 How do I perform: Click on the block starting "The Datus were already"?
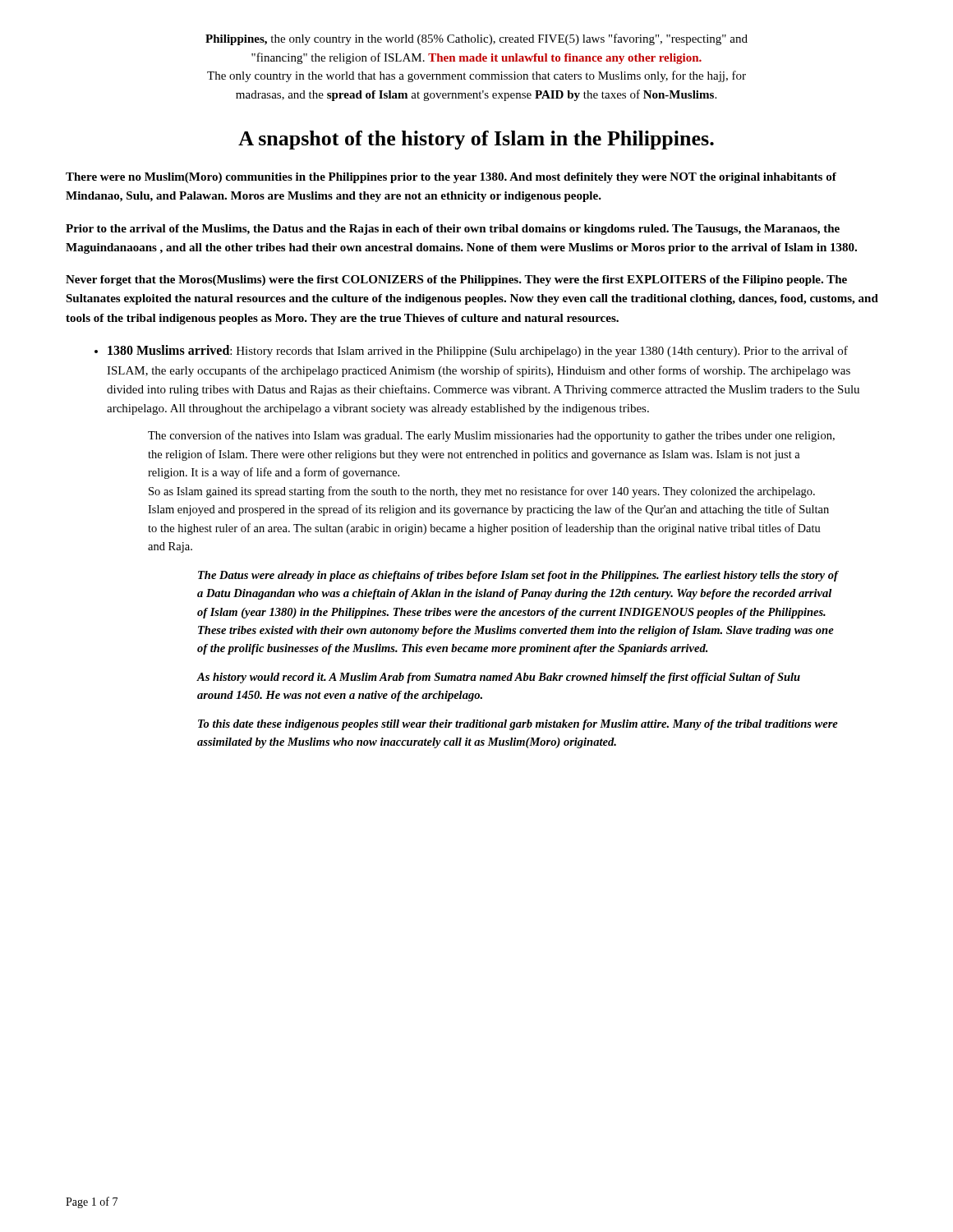(x=517, y=612)
